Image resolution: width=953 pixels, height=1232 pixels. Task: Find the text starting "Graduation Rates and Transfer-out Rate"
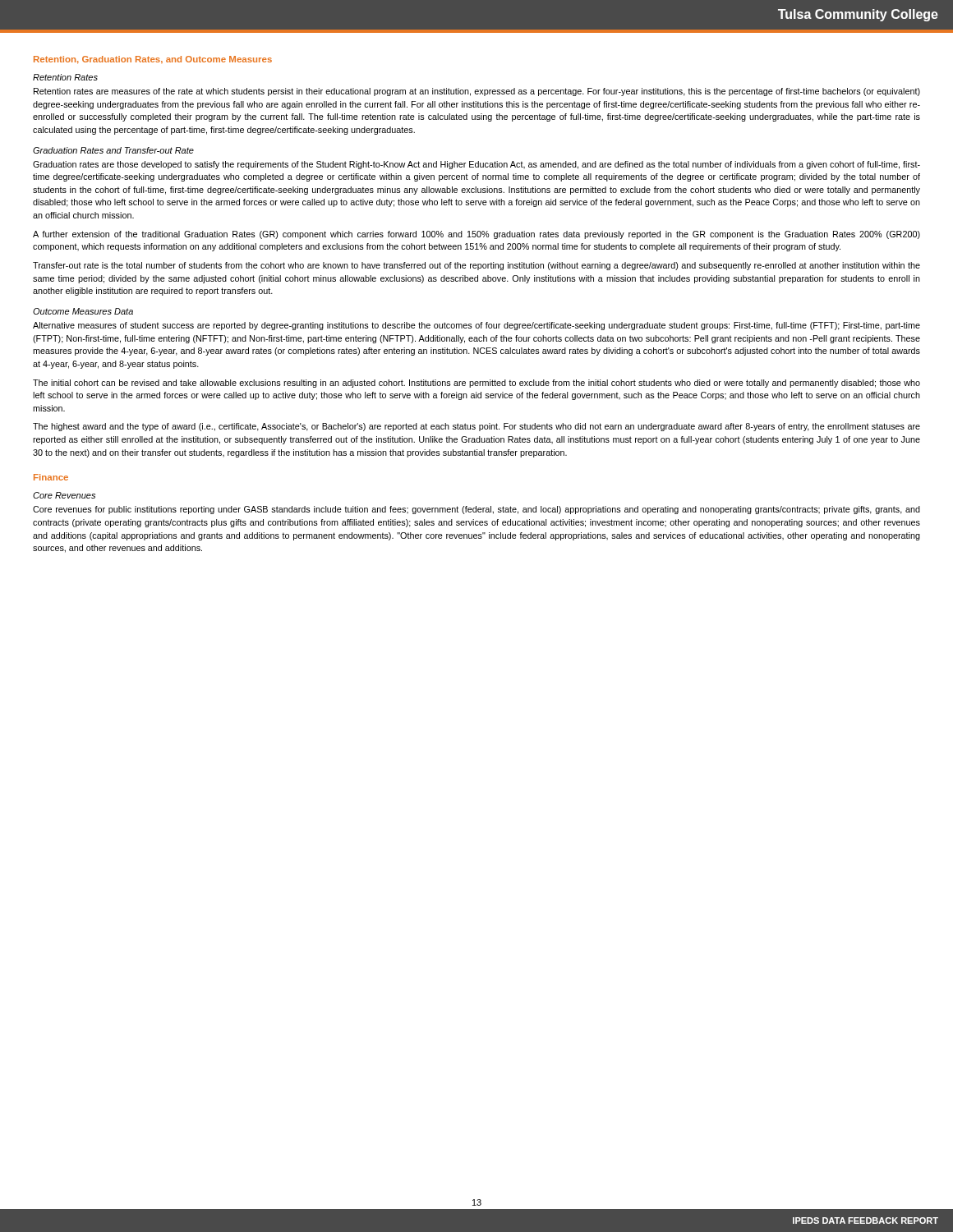pos(113,150)
